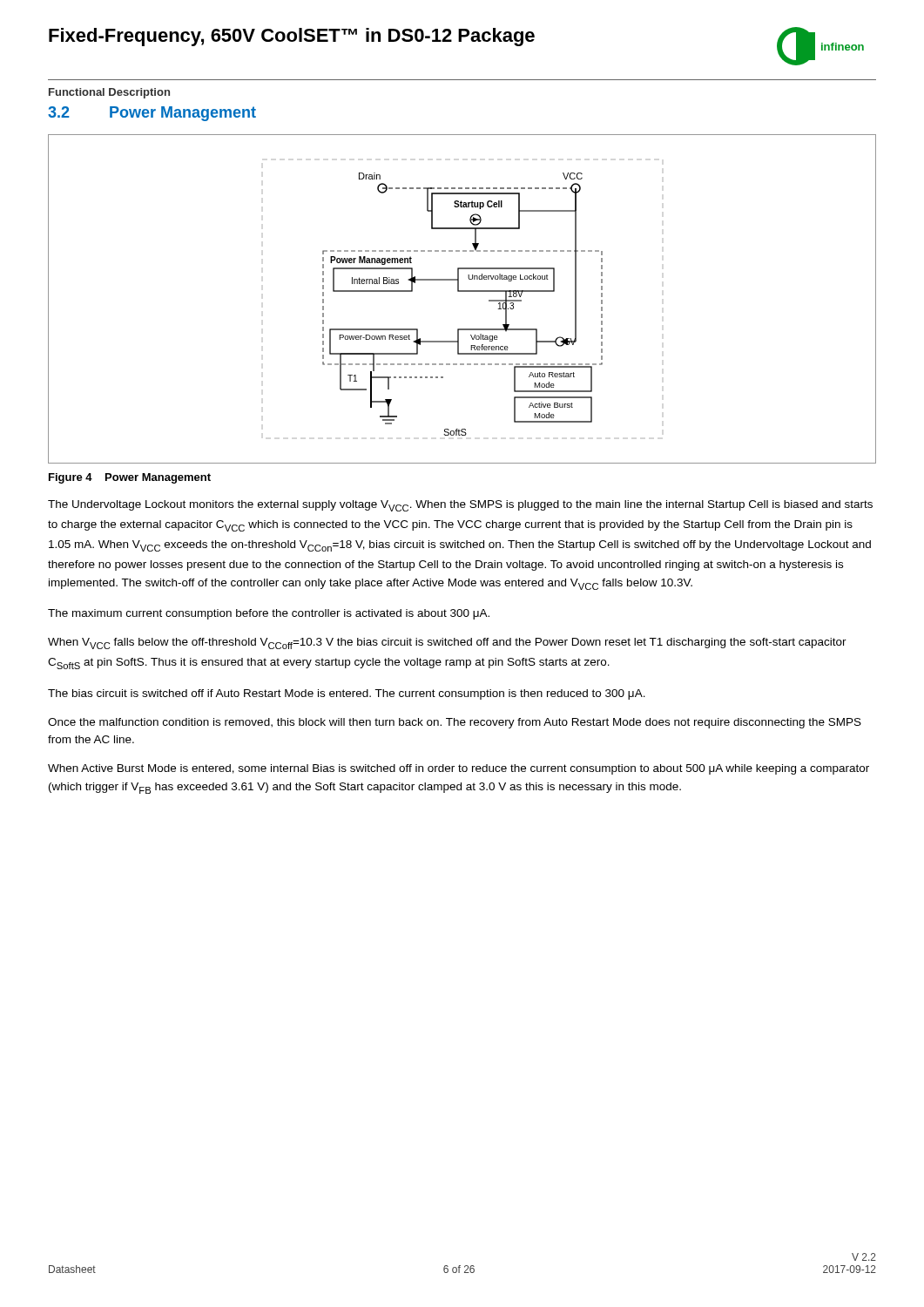
Task: Select the text block that reads "The maximum current consumption before"
Action: tap(269, 613)
